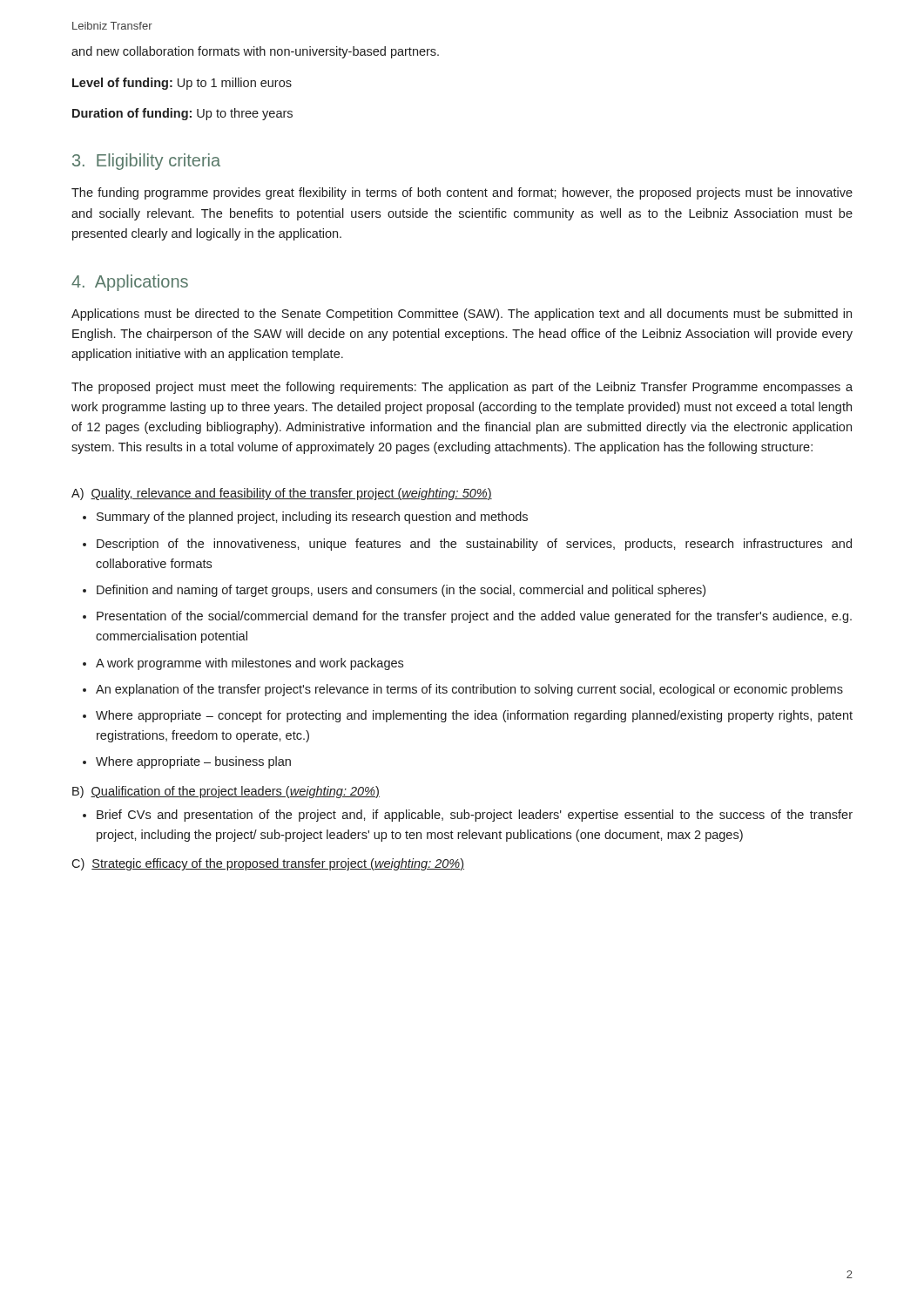Find the list item that says "A work programme with milestones and work"
Viewport: 924px width, 1307px height.
click(x=250, y=663)
